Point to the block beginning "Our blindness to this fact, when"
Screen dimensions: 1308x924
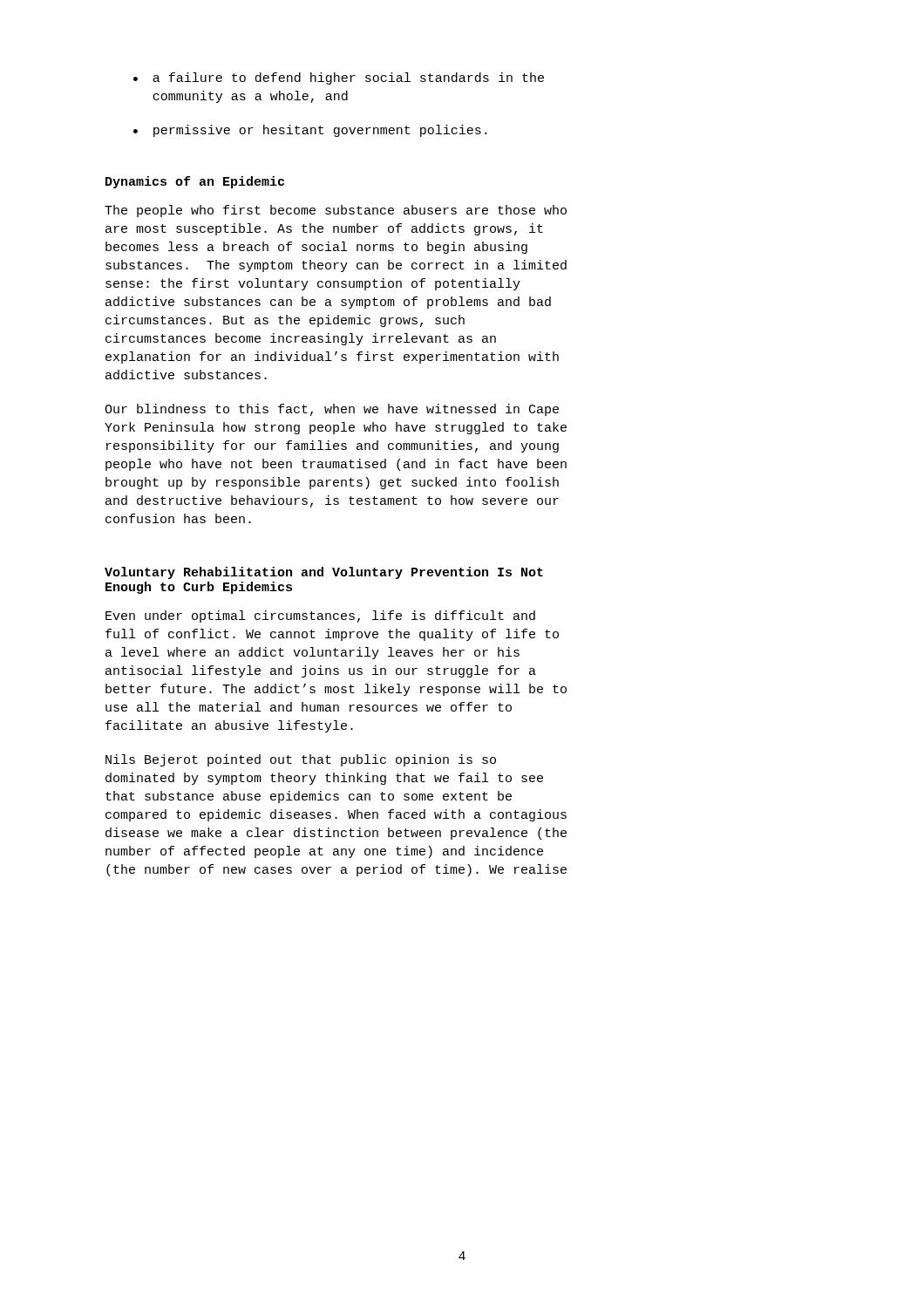(336, 465)
